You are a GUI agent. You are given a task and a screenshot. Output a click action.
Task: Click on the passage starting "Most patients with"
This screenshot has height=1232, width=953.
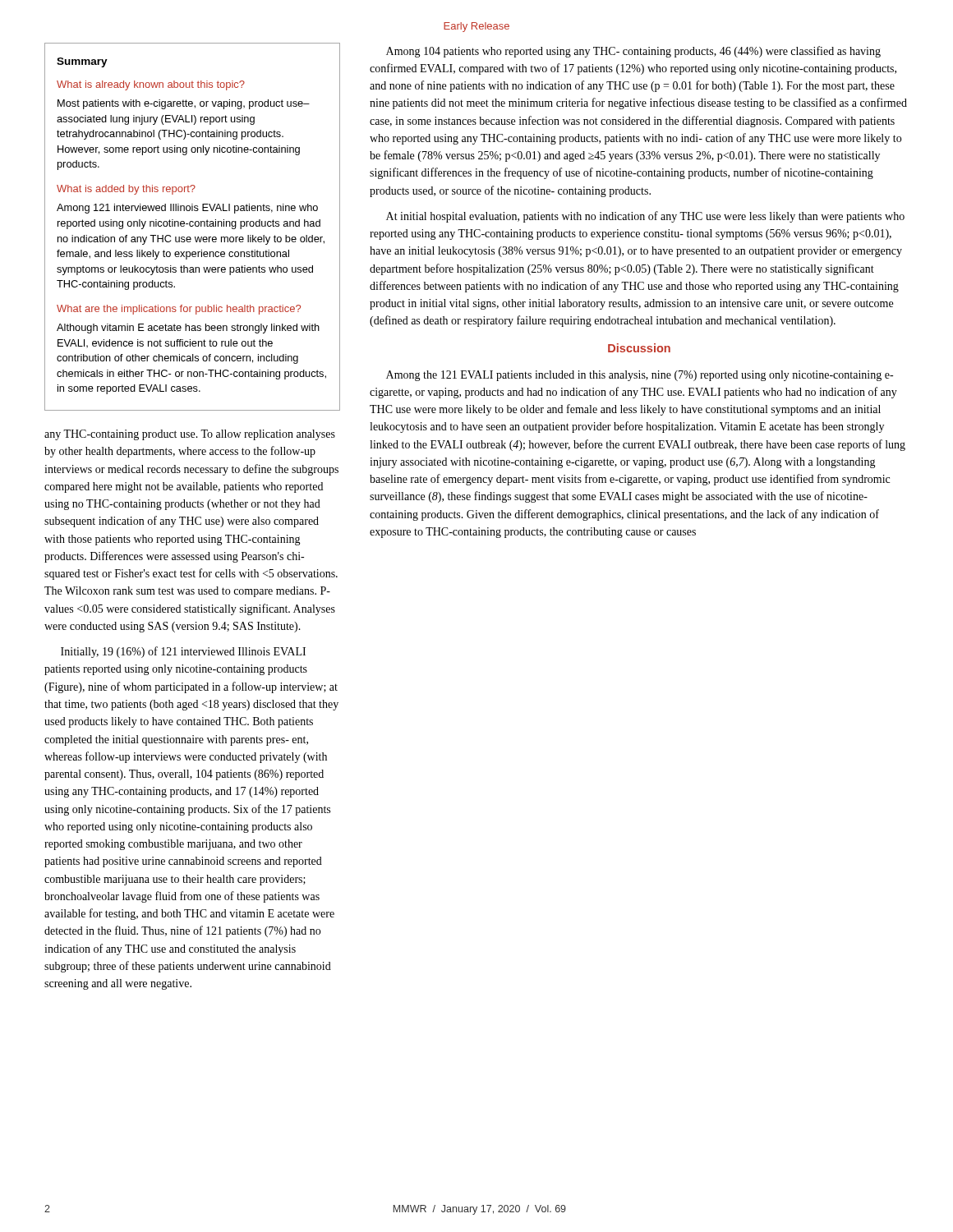point(183,134)
